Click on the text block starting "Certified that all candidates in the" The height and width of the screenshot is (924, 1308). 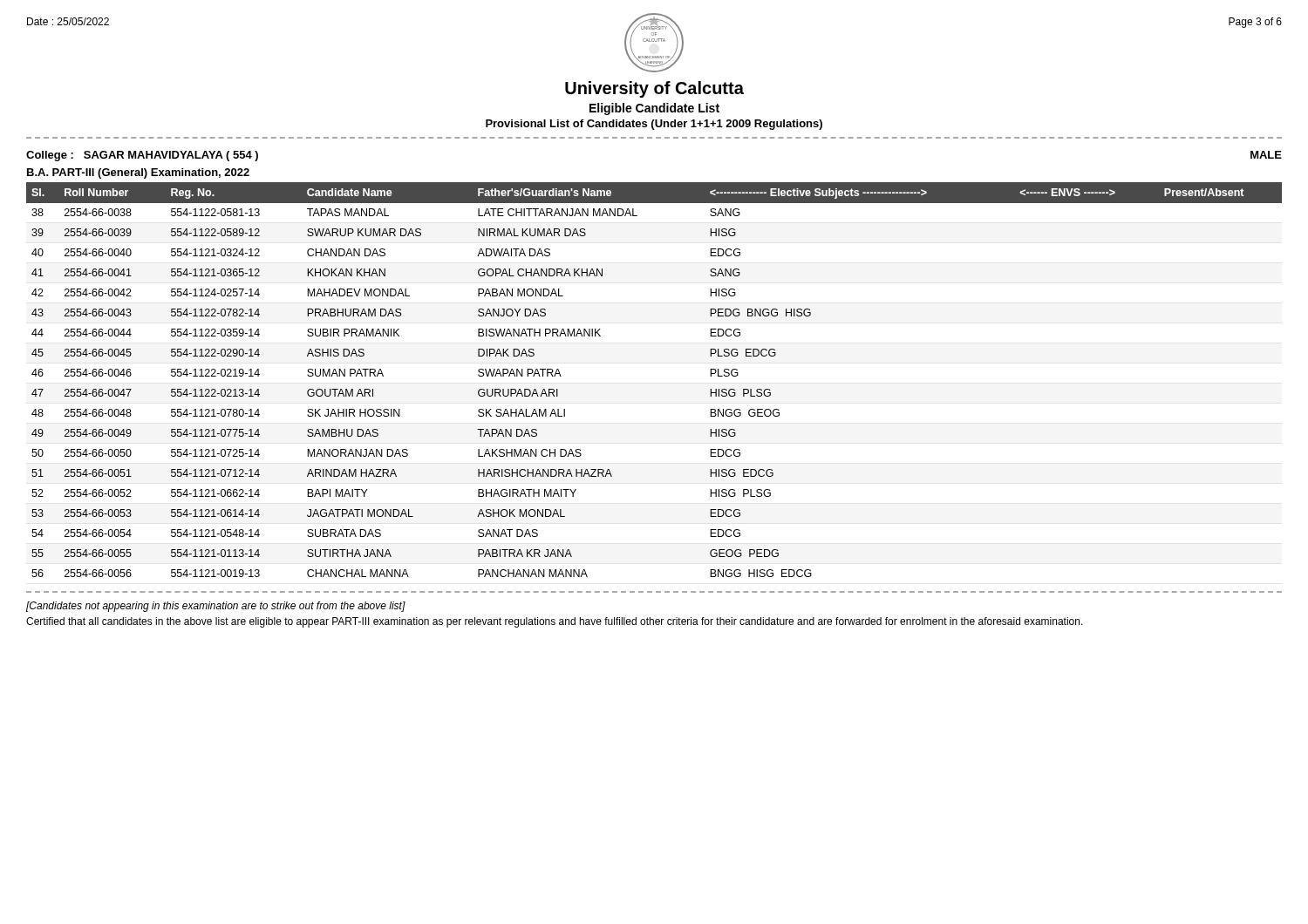(555, 621)
